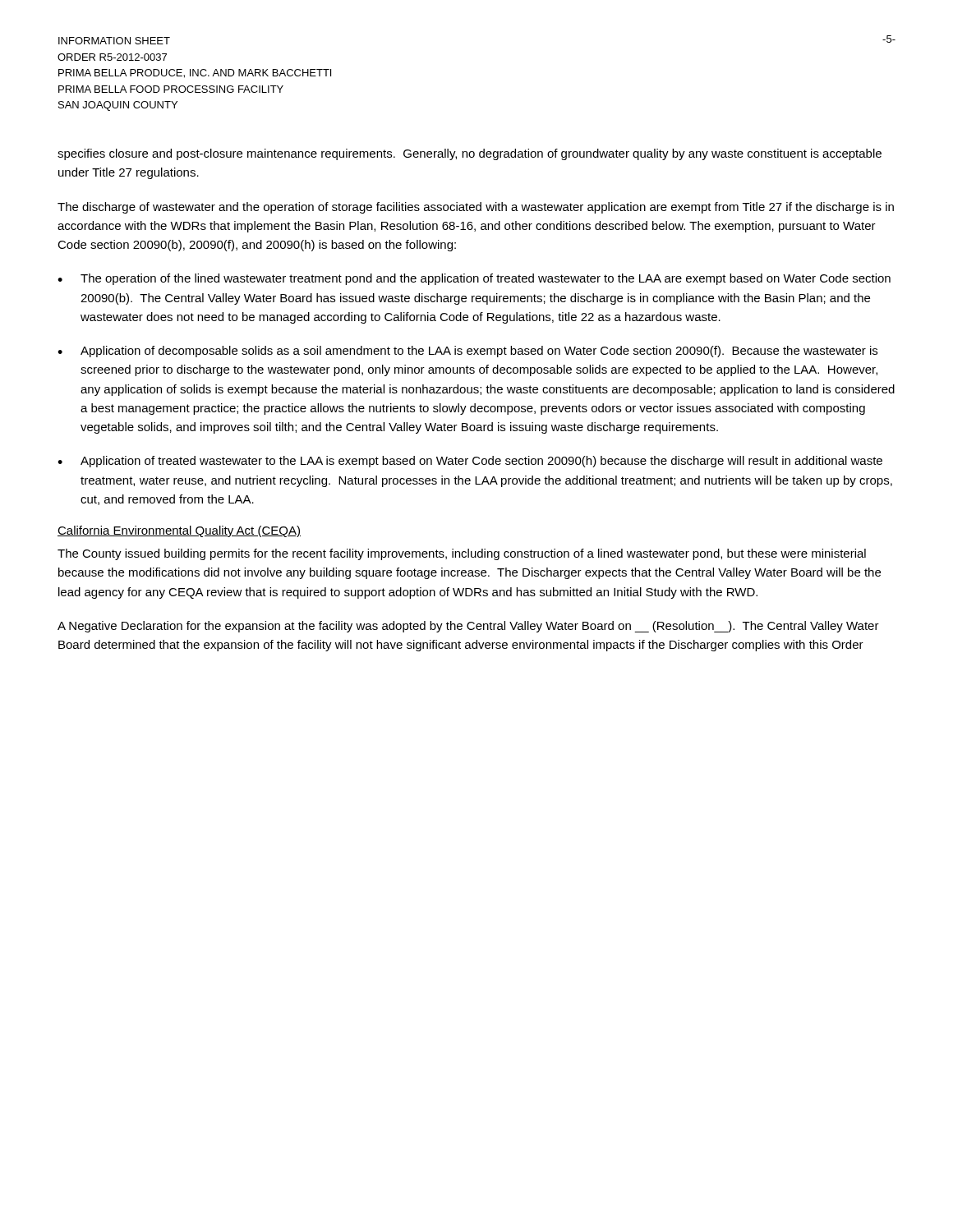
Task: Where is the passage that starts "The discharge of wastewater"?
Action: (x=476, y=225)
